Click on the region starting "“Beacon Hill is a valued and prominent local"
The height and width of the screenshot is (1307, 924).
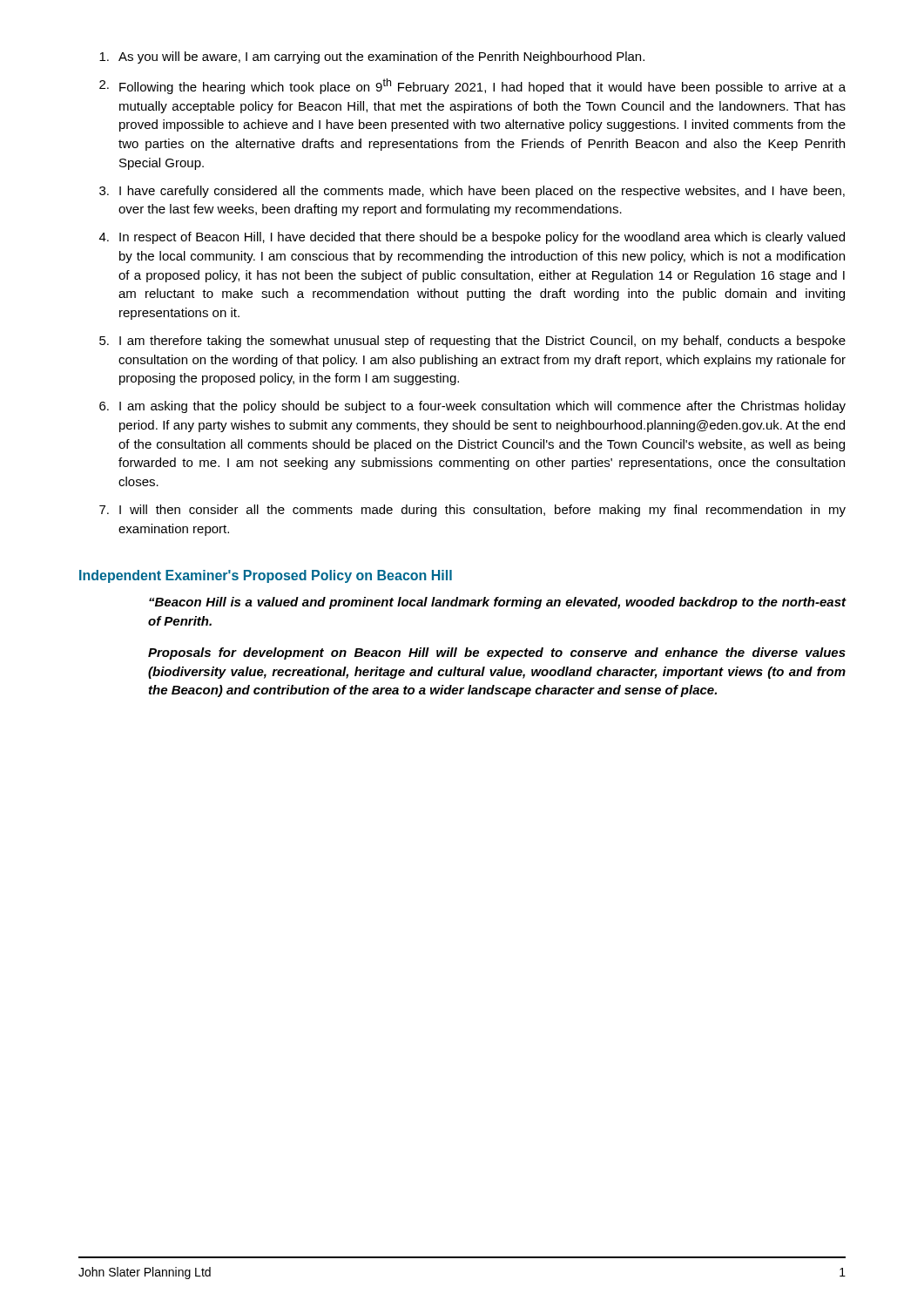coord(497,612)
